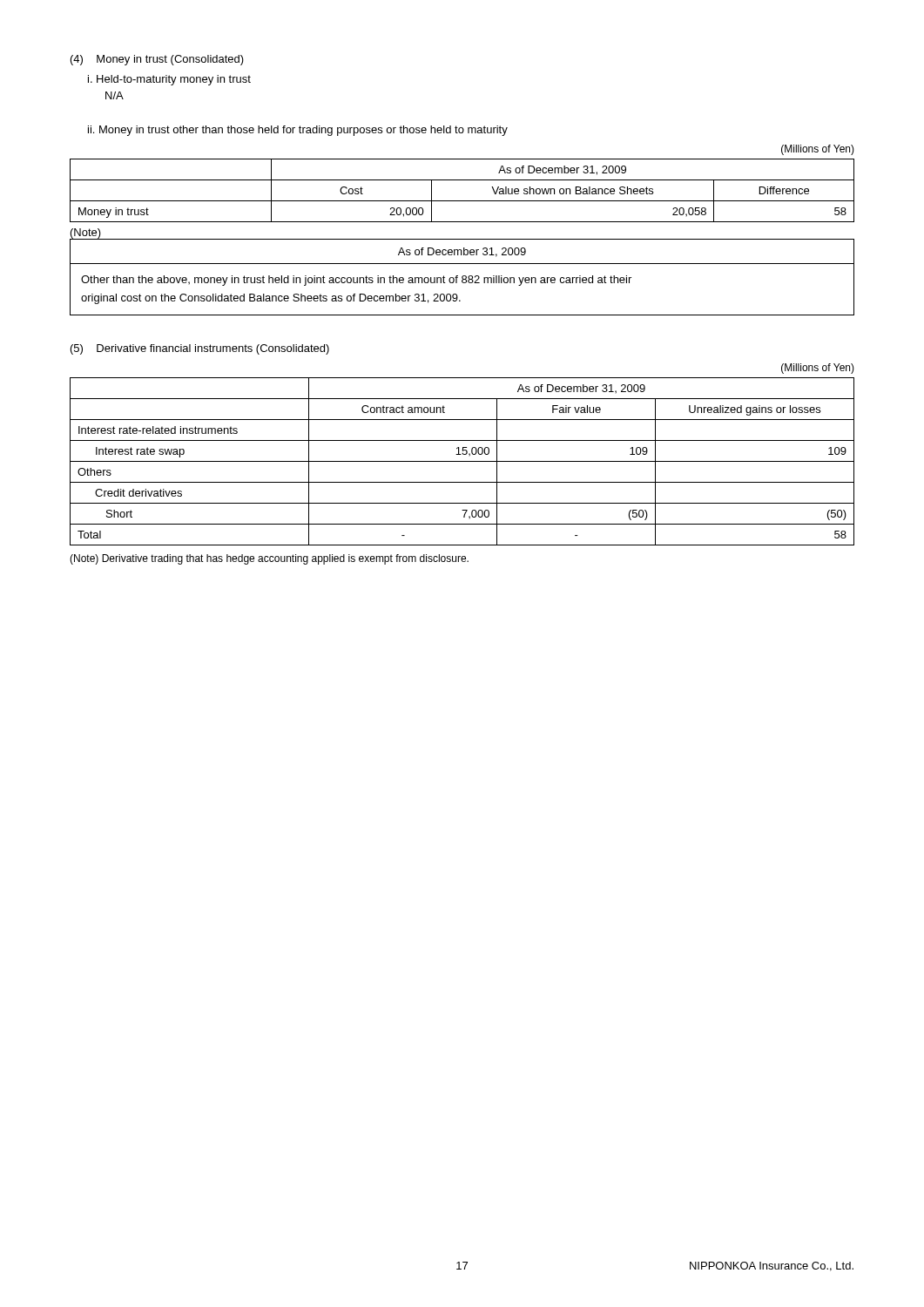This screenshot has height=1307, width=924.
Task: Find "(5) Derivative financial instruments (Consolidated)" on this page
Action: 200,348
